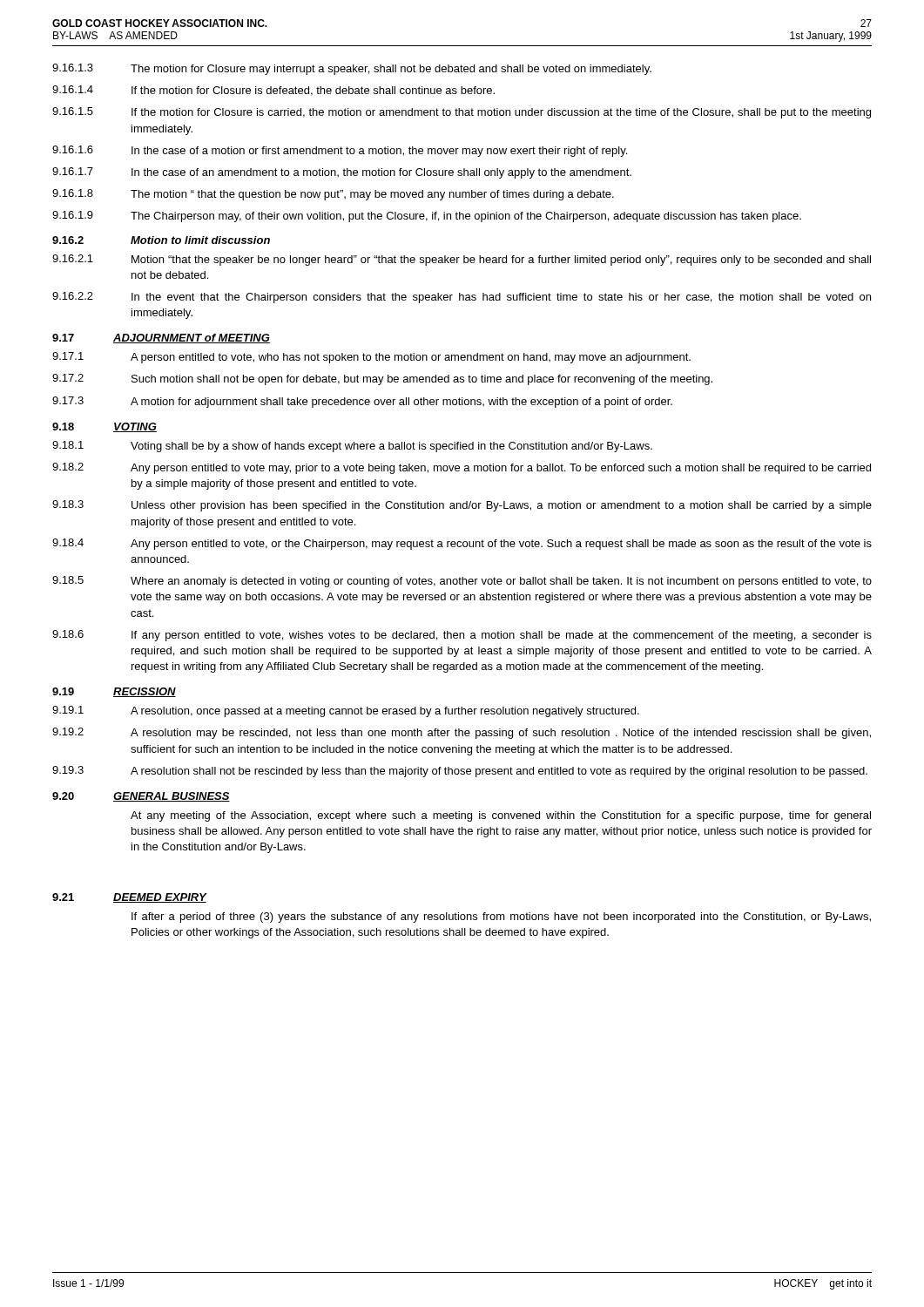The width and height of the screenshot is (924, 1307).
Task: Locate the text "9.18 VOTING"
Action: [x=104, y=426]
